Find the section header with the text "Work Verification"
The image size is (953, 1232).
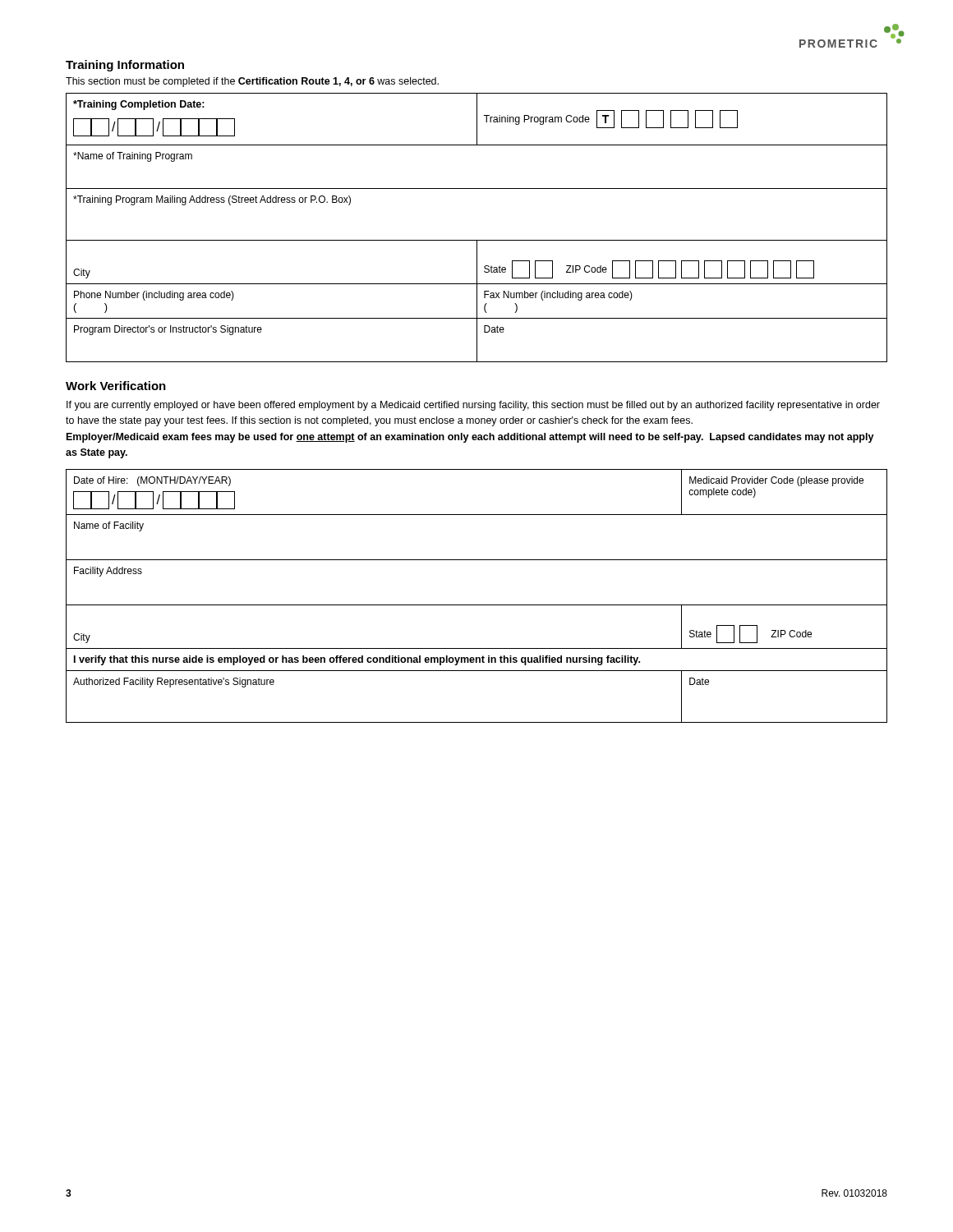pyautogui.click(x=116, y=386)
